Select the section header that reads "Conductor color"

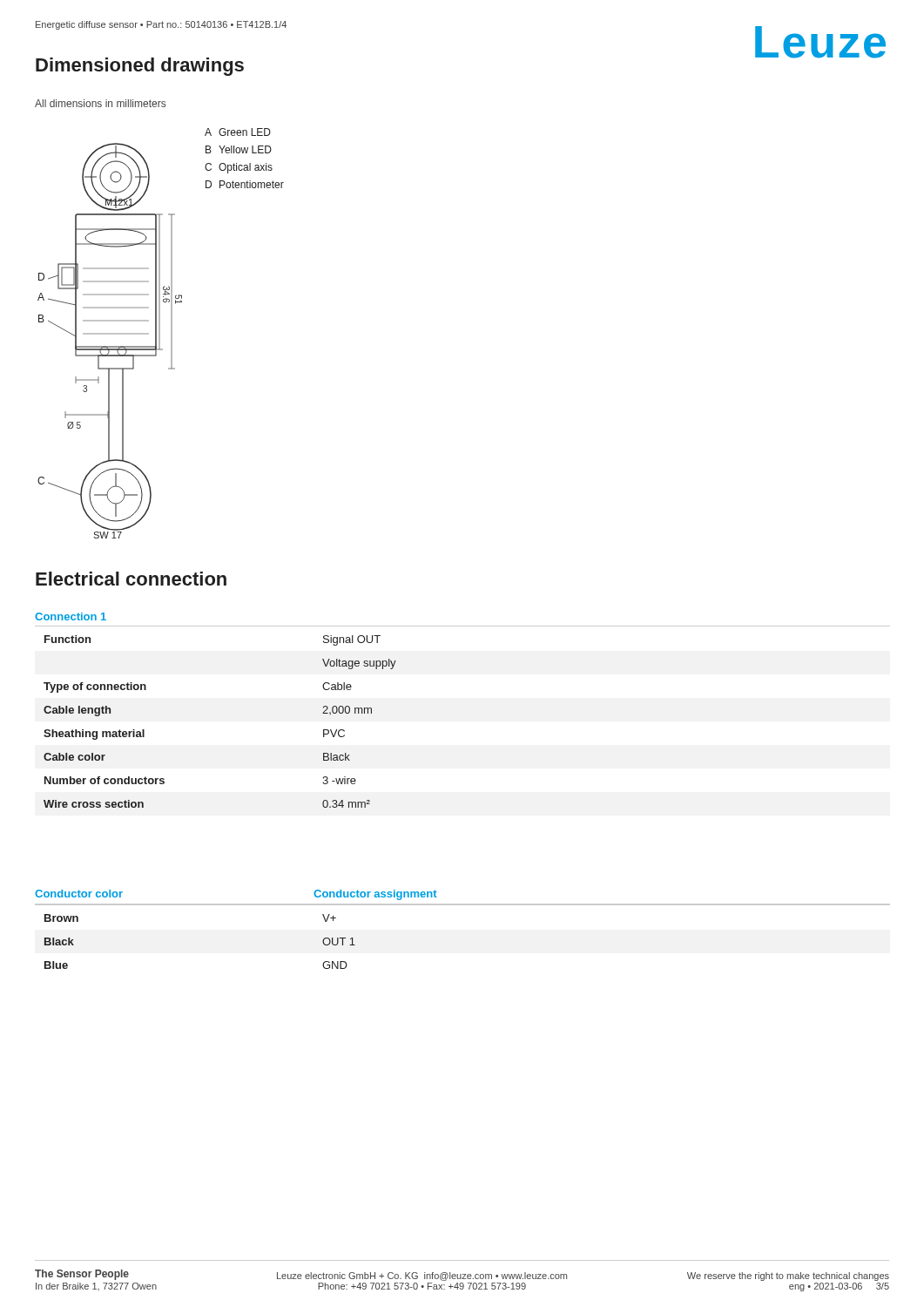pyautogui.click(x=79, y=894)
